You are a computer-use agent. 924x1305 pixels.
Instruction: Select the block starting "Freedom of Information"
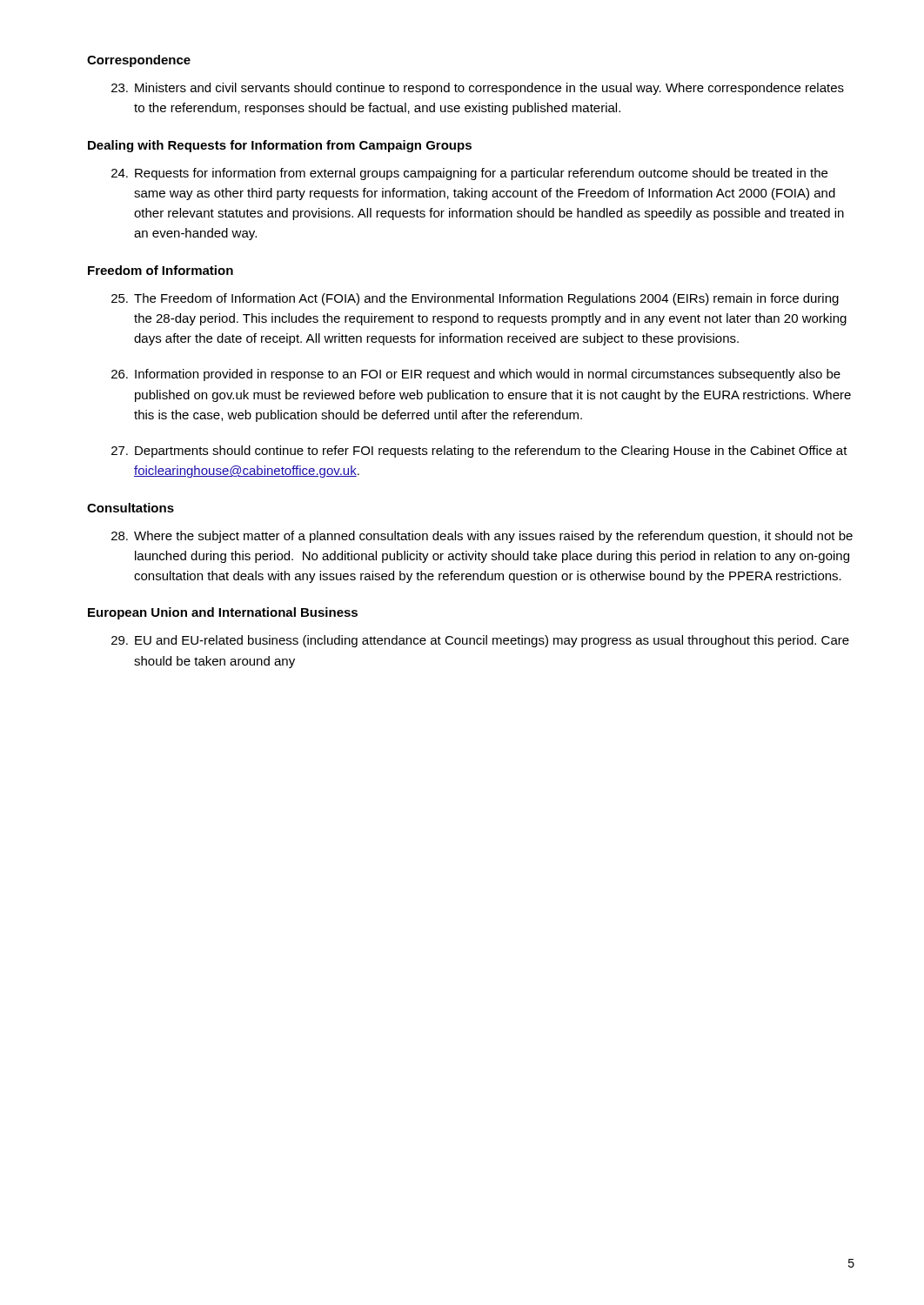click(160, 270)
